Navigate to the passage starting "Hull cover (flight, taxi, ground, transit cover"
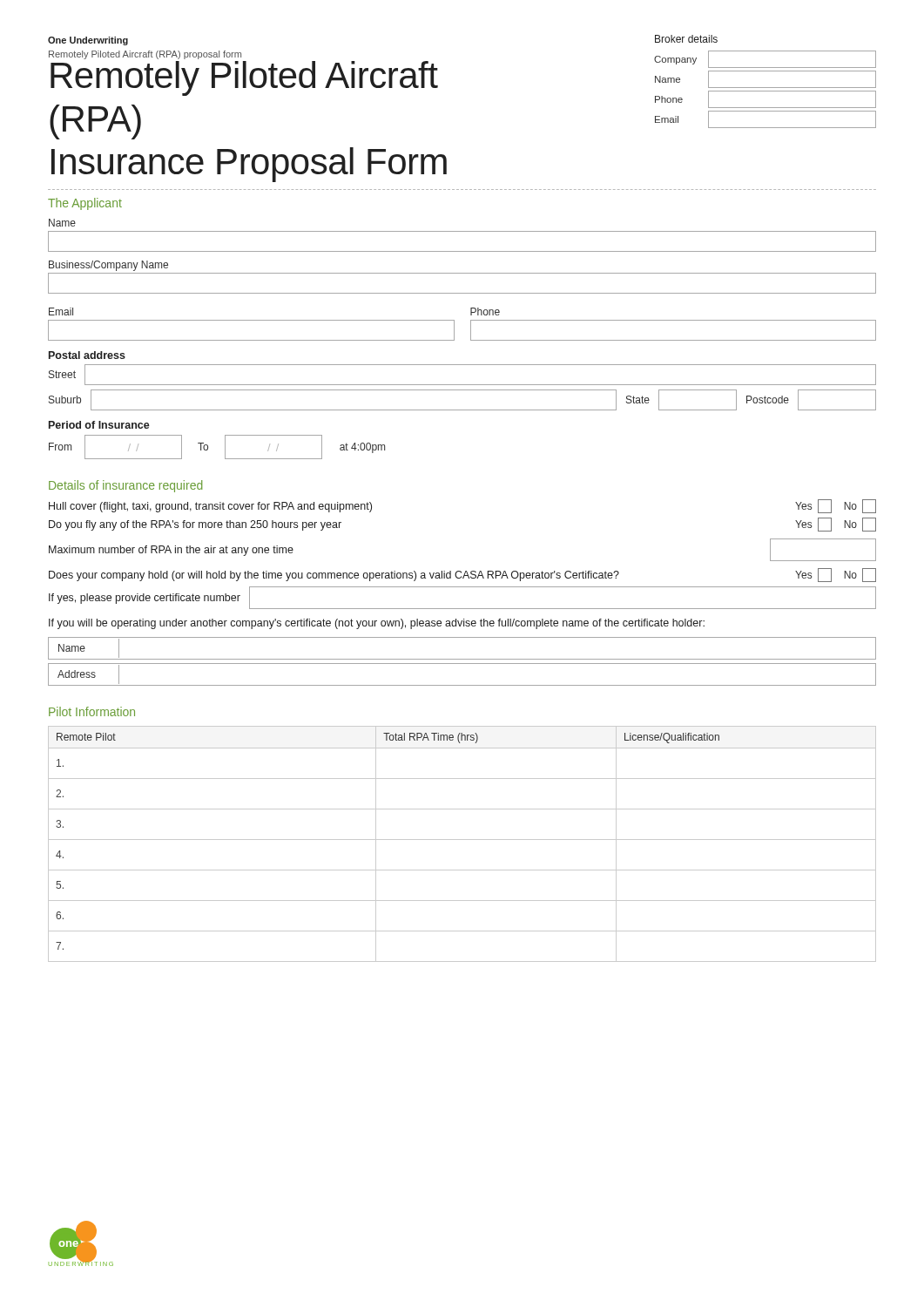924x1307 pixels. pyautogui.click(x=209, y=506)
